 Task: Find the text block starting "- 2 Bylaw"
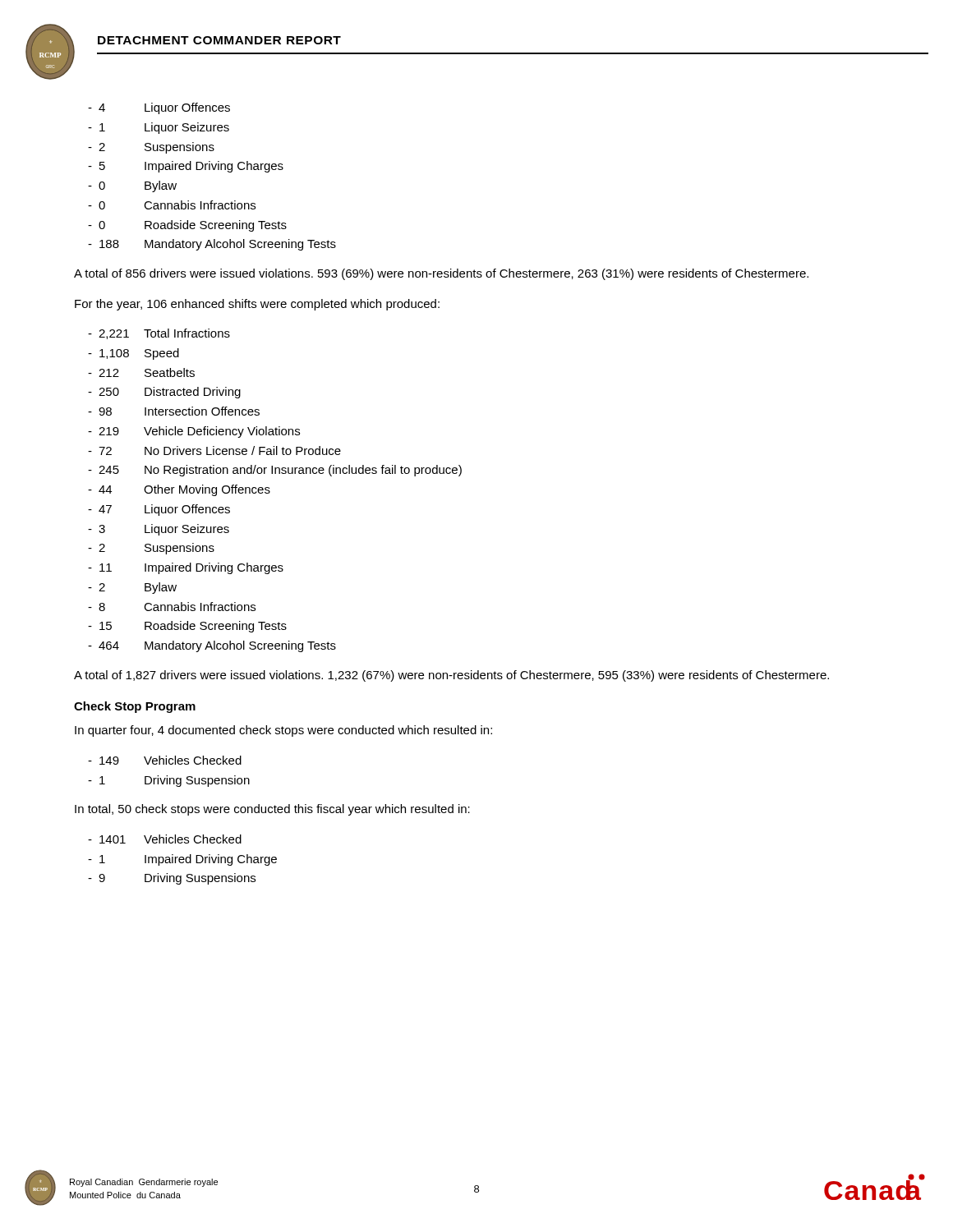[157, 588]
